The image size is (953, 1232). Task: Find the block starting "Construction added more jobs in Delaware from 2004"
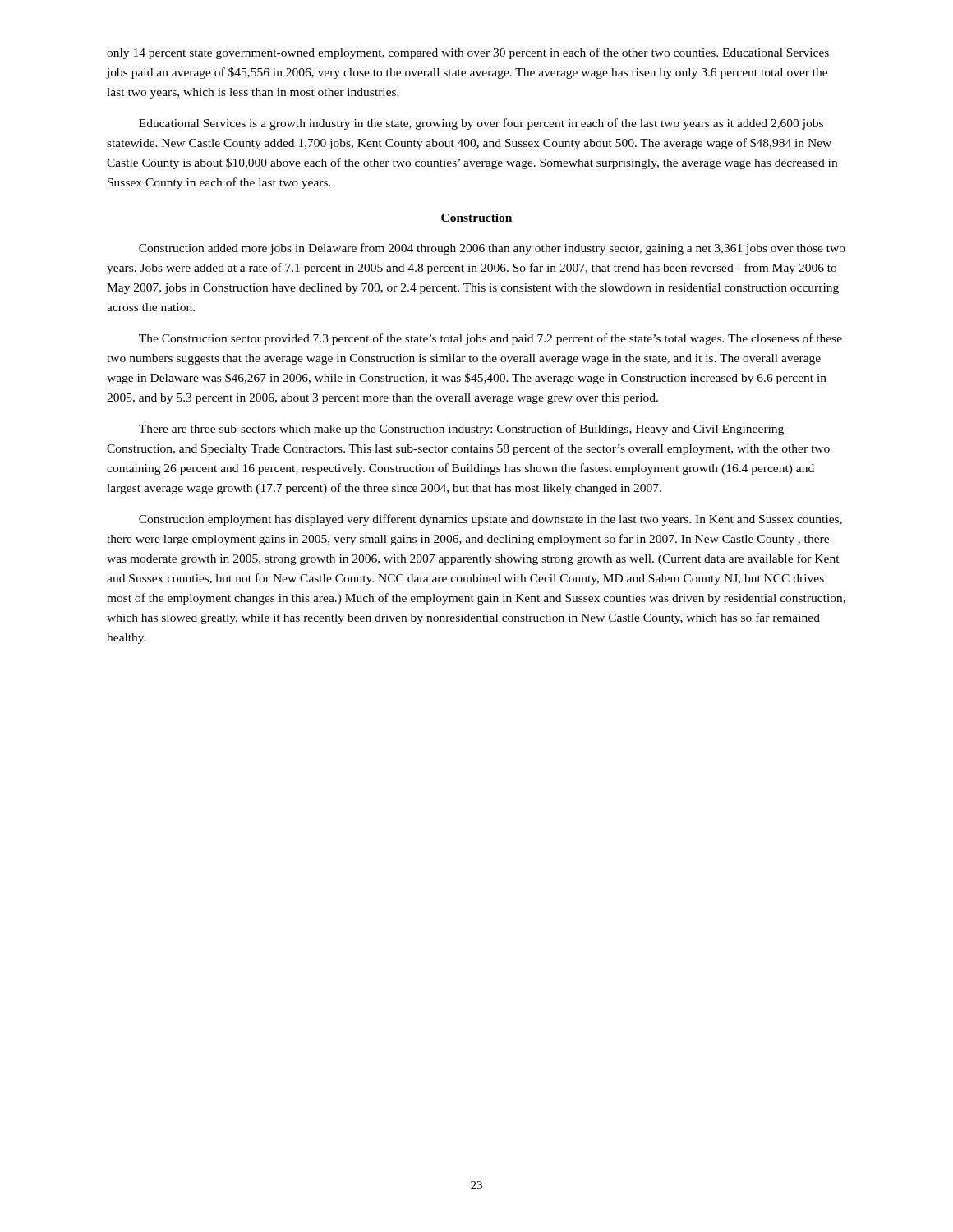476,278
